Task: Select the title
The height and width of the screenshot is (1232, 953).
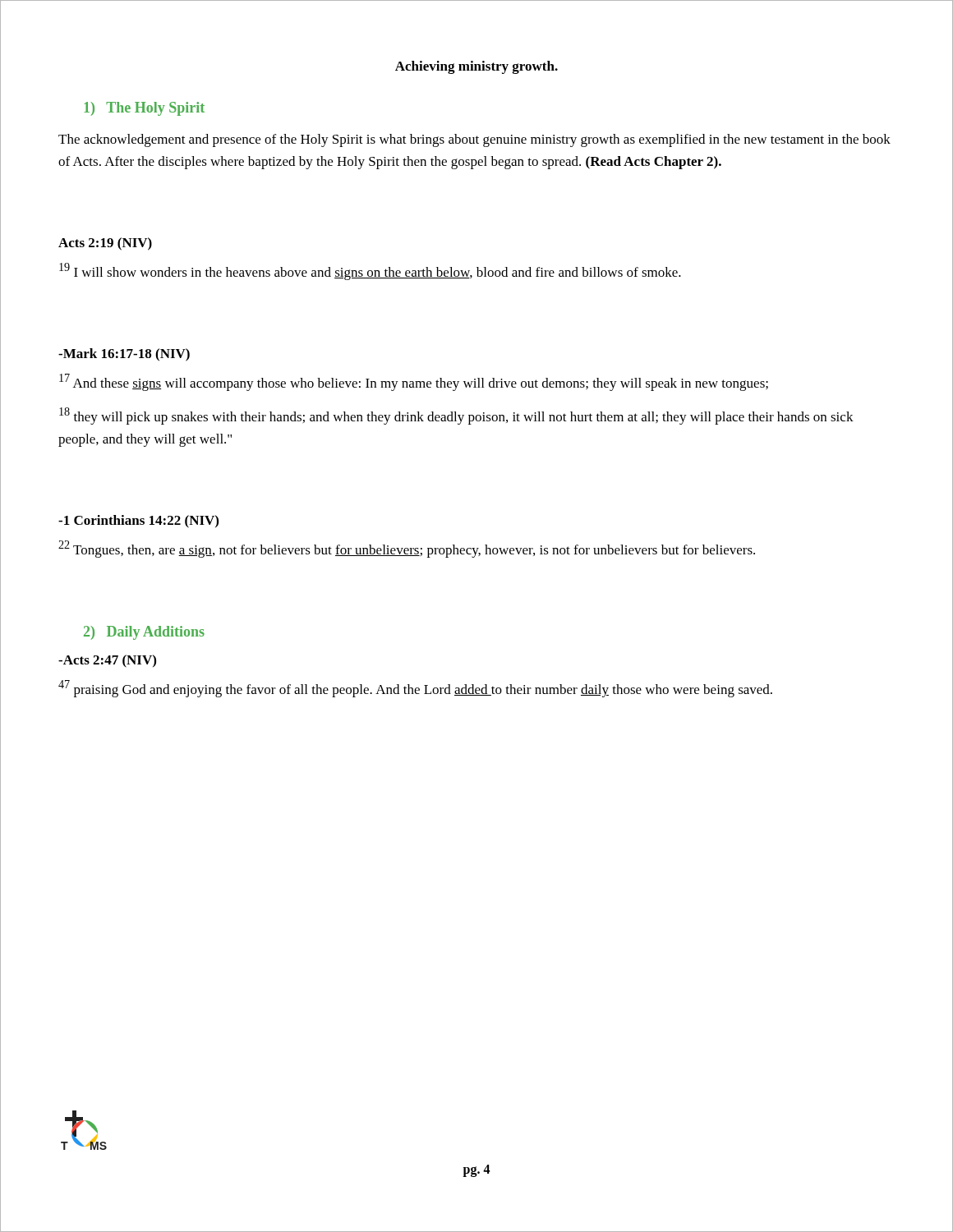Action: point(476,66)
